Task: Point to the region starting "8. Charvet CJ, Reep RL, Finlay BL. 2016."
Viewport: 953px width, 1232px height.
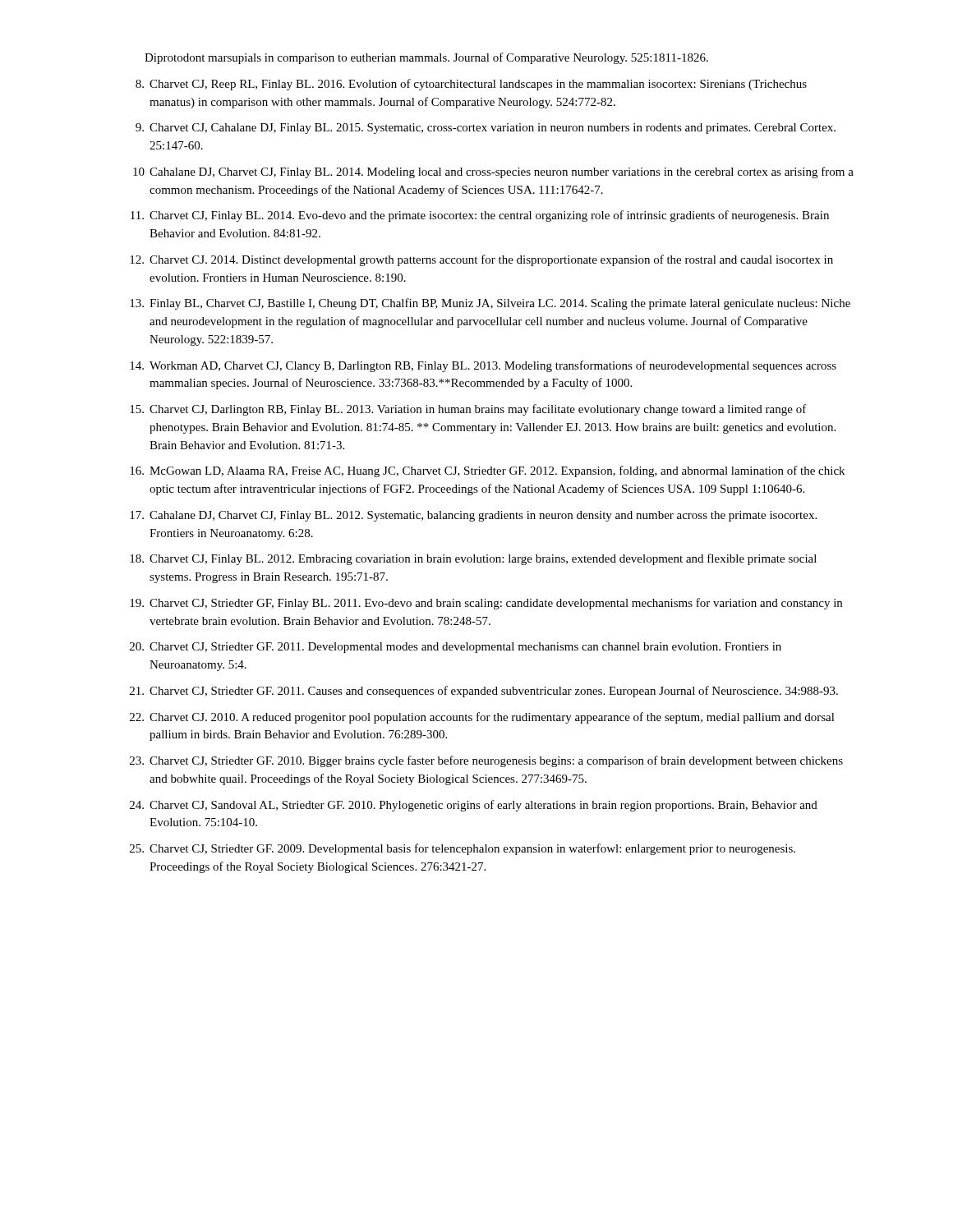Action: pyautogui.click(x=485, y=93)
